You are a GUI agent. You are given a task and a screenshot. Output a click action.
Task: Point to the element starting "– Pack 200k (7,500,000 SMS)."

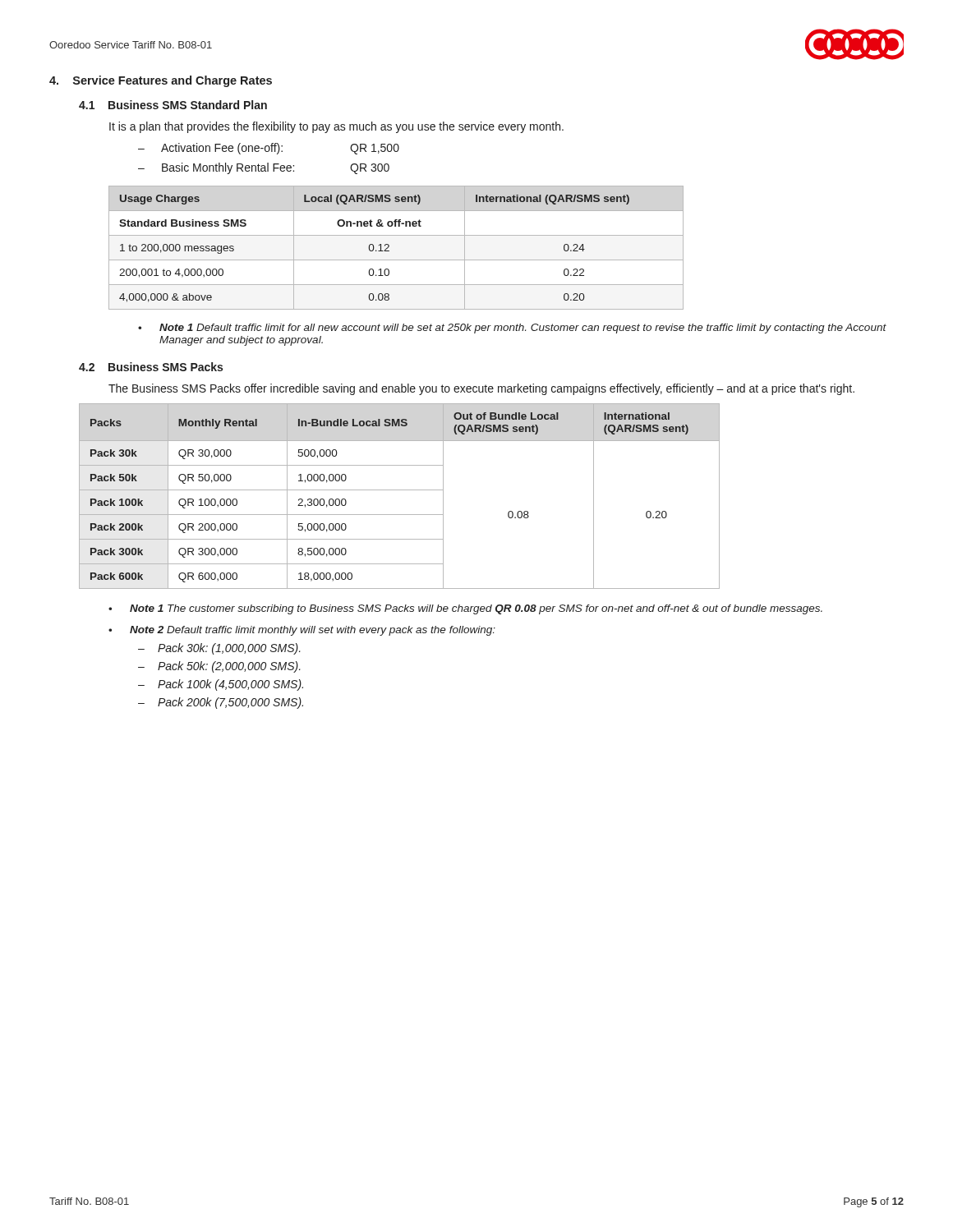(x=221, y=702)
